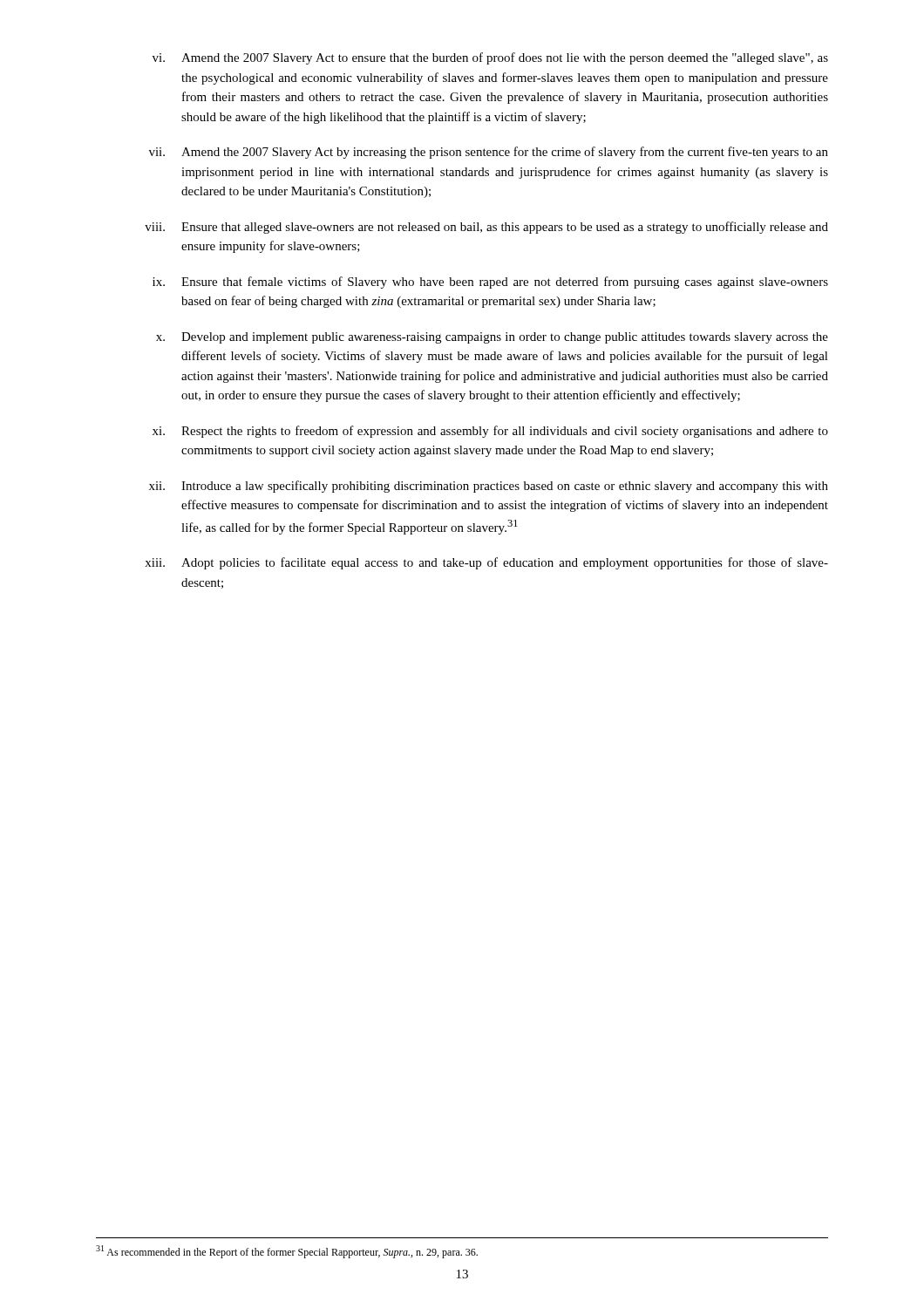Point to the passage starting "x. Develop and implement"

[462, 366]
